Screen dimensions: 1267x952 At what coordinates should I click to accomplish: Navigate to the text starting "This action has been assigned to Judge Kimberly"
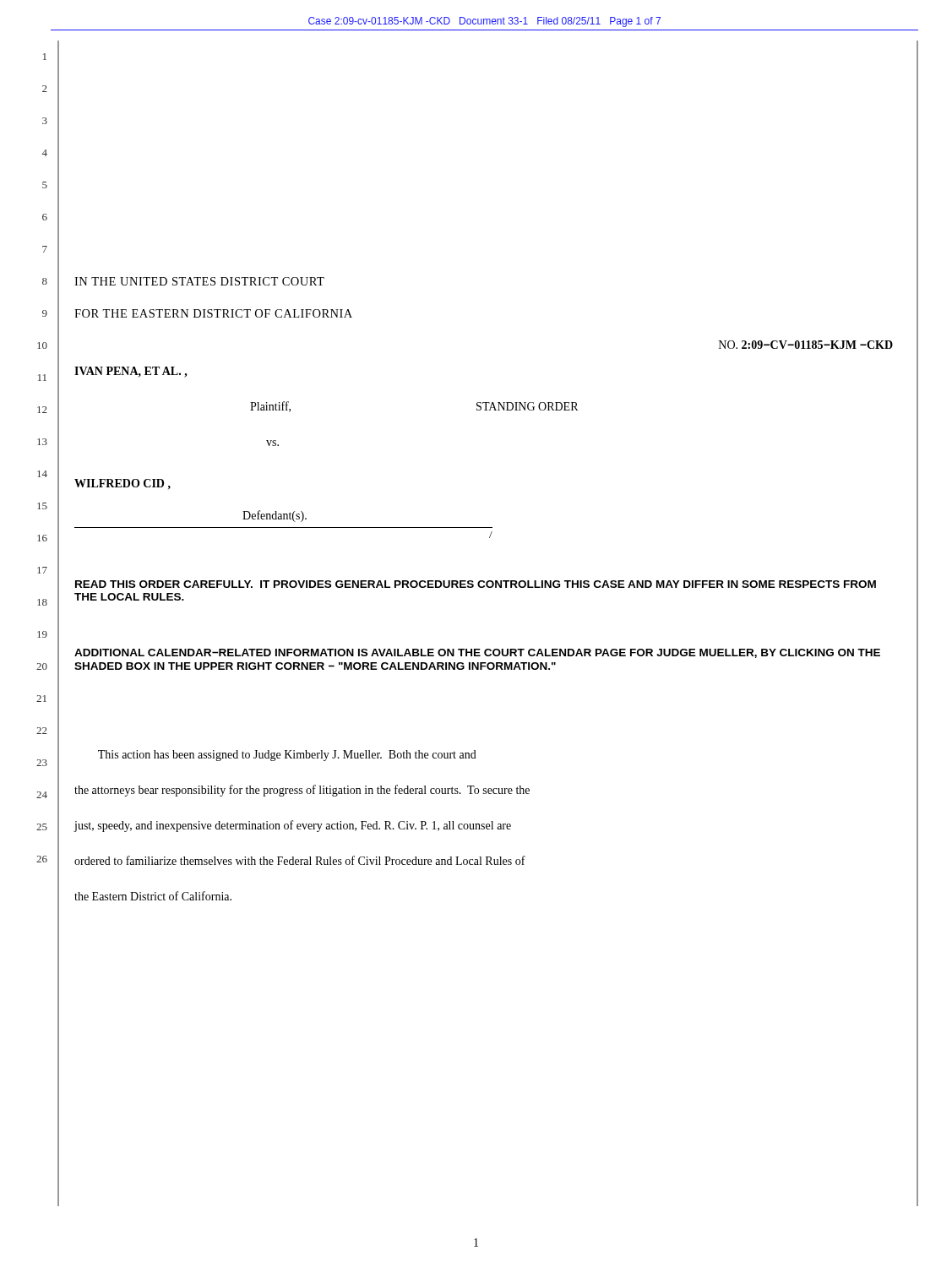pyautogui.click(x=287, y=756)
